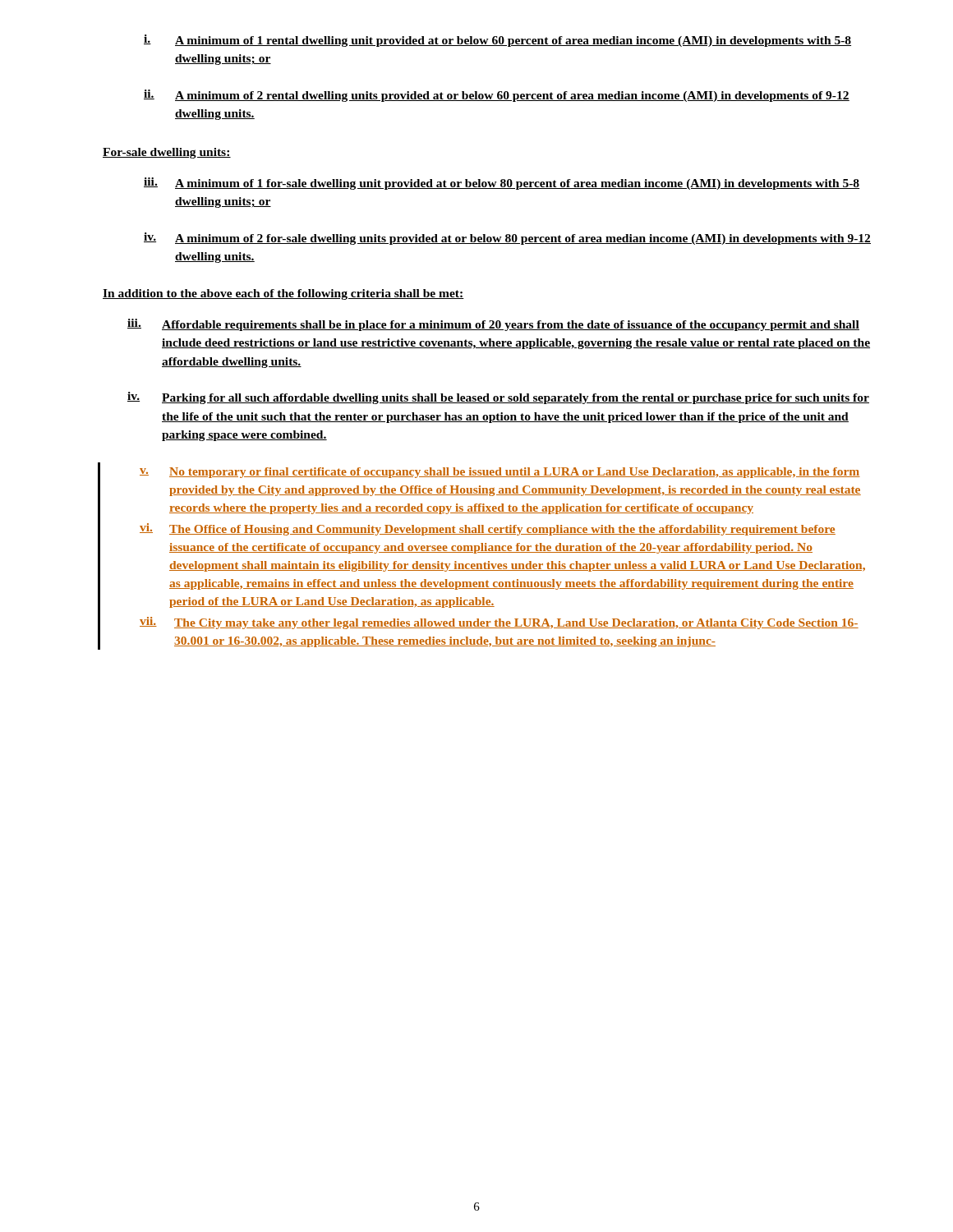Select the list item with the text "vi. The Office of"
This screenshot has height=1232, width=953.
(507, 565)
